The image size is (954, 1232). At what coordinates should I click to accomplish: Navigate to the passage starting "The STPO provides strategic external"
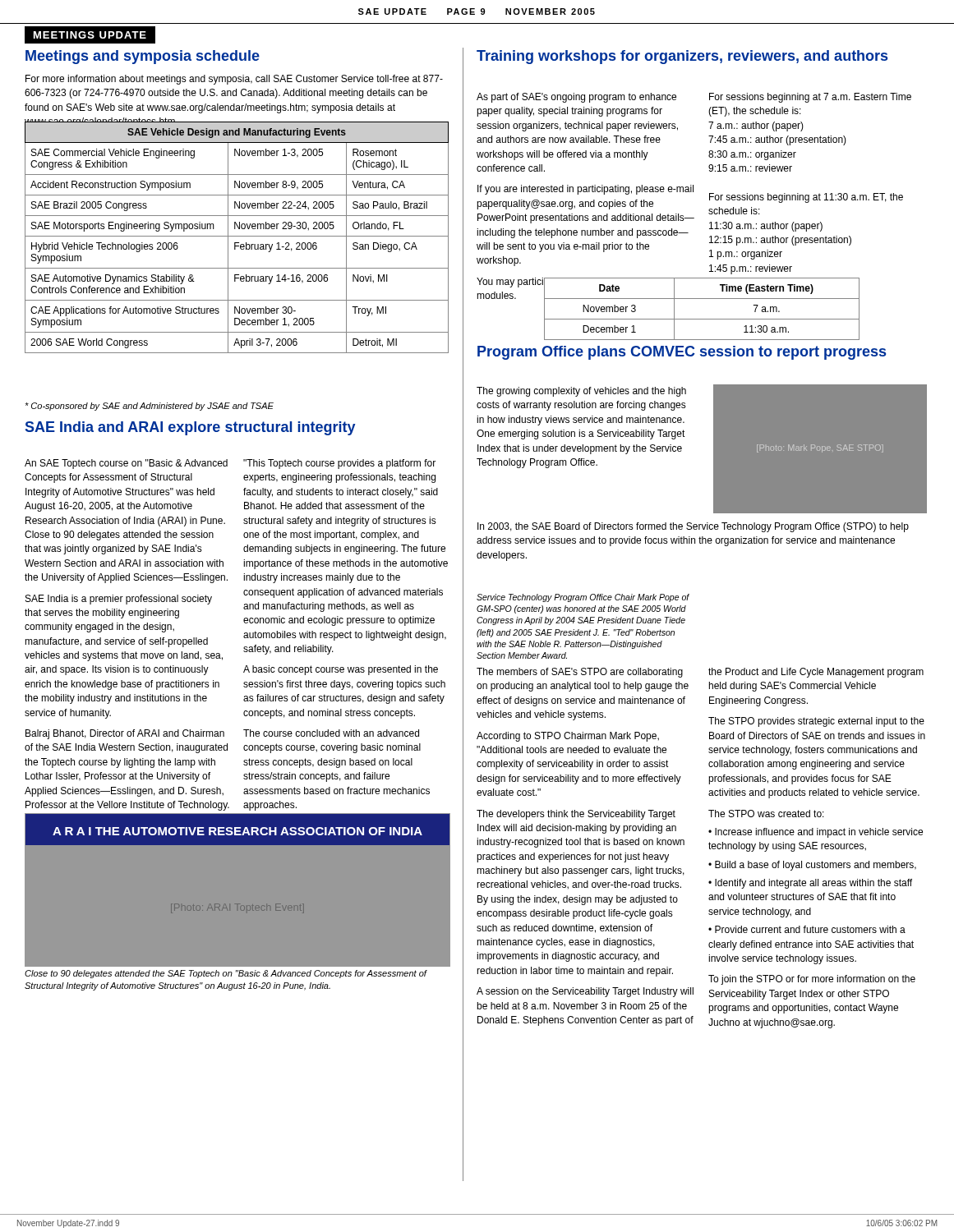tap(817, 757)
